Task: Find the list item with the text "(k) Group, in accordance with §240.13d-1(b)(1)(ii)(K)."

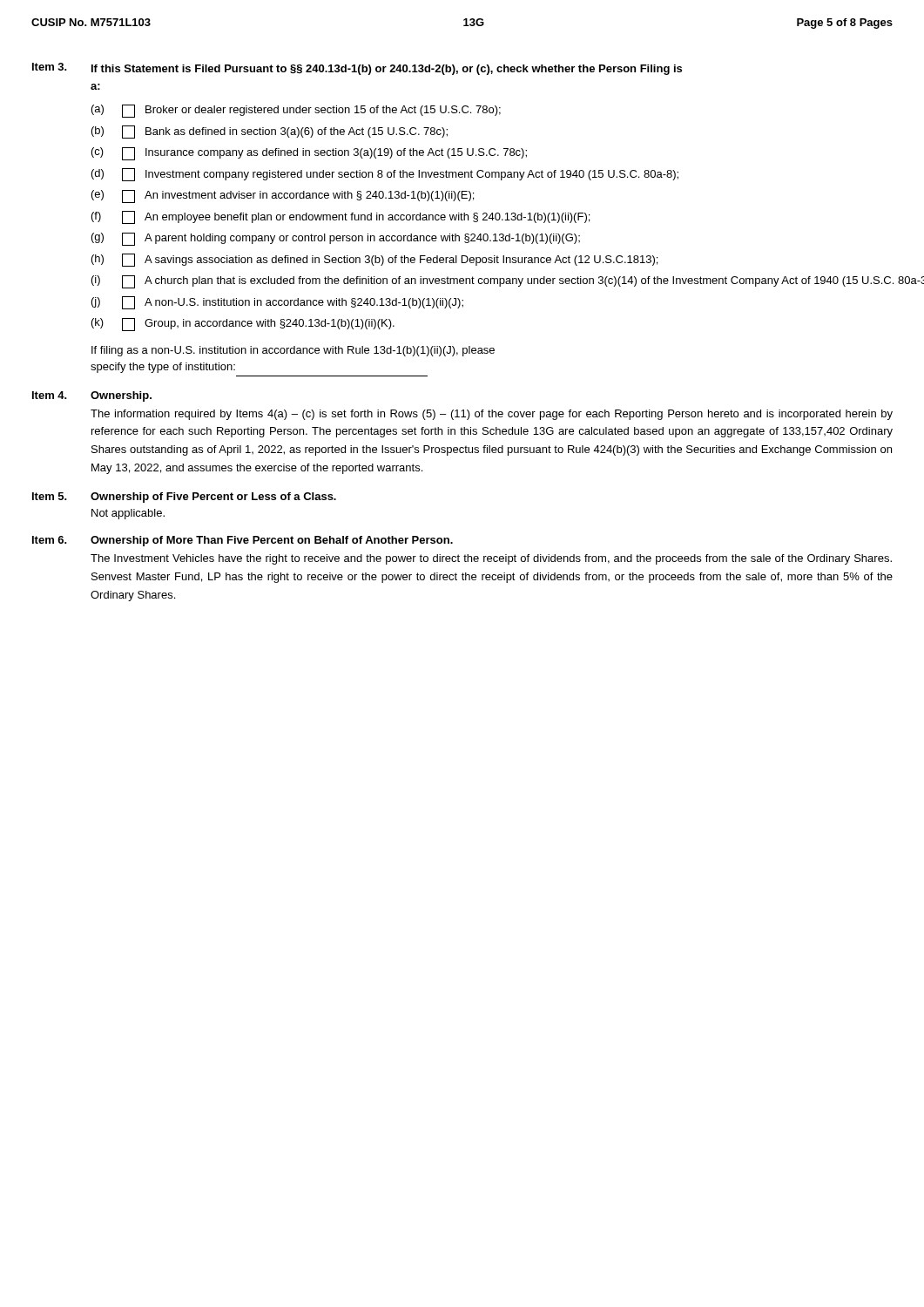Action: click(243, 325)
